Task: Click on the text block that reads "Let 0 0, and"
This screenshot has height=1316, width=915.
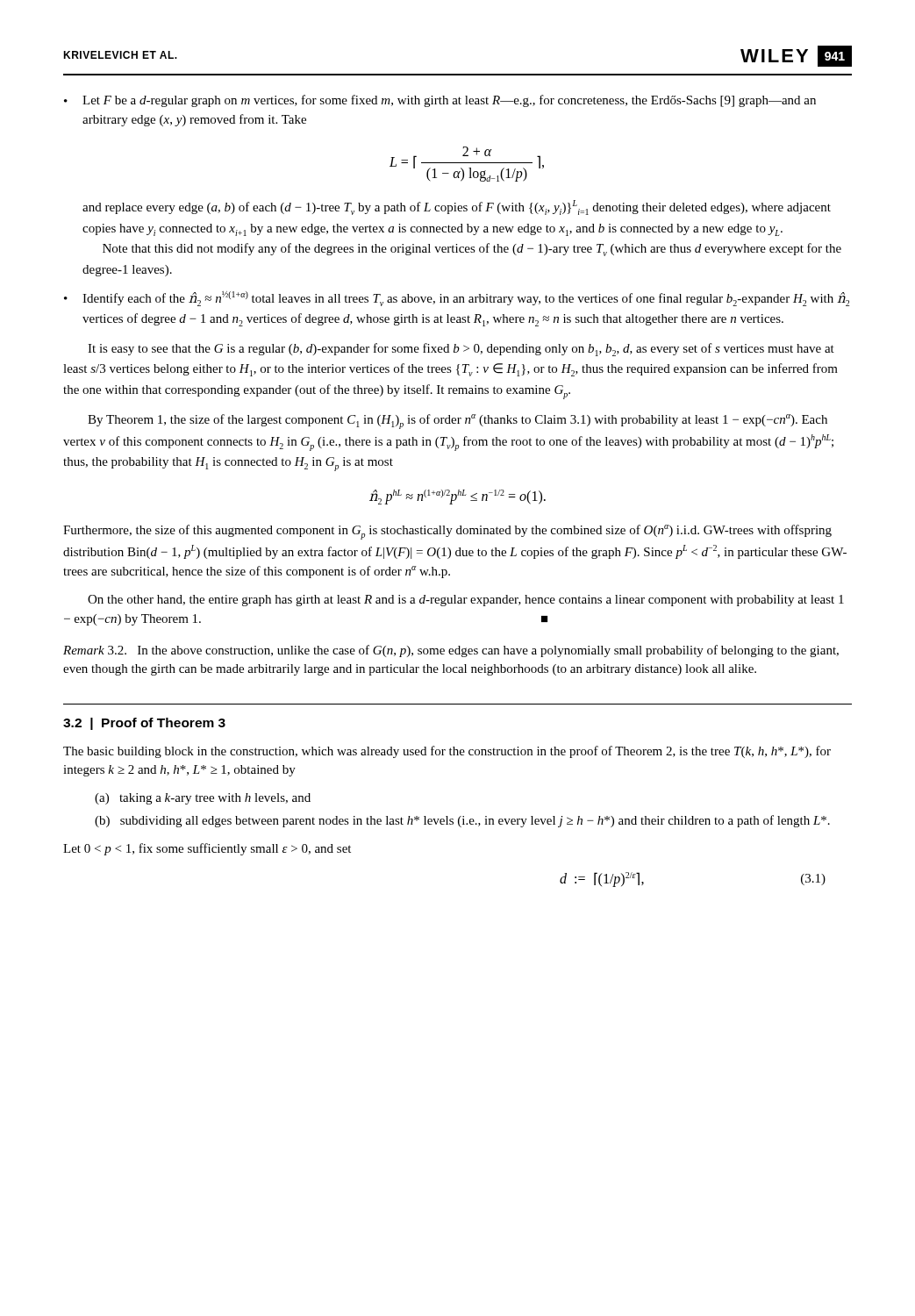Action: [207, 848]
